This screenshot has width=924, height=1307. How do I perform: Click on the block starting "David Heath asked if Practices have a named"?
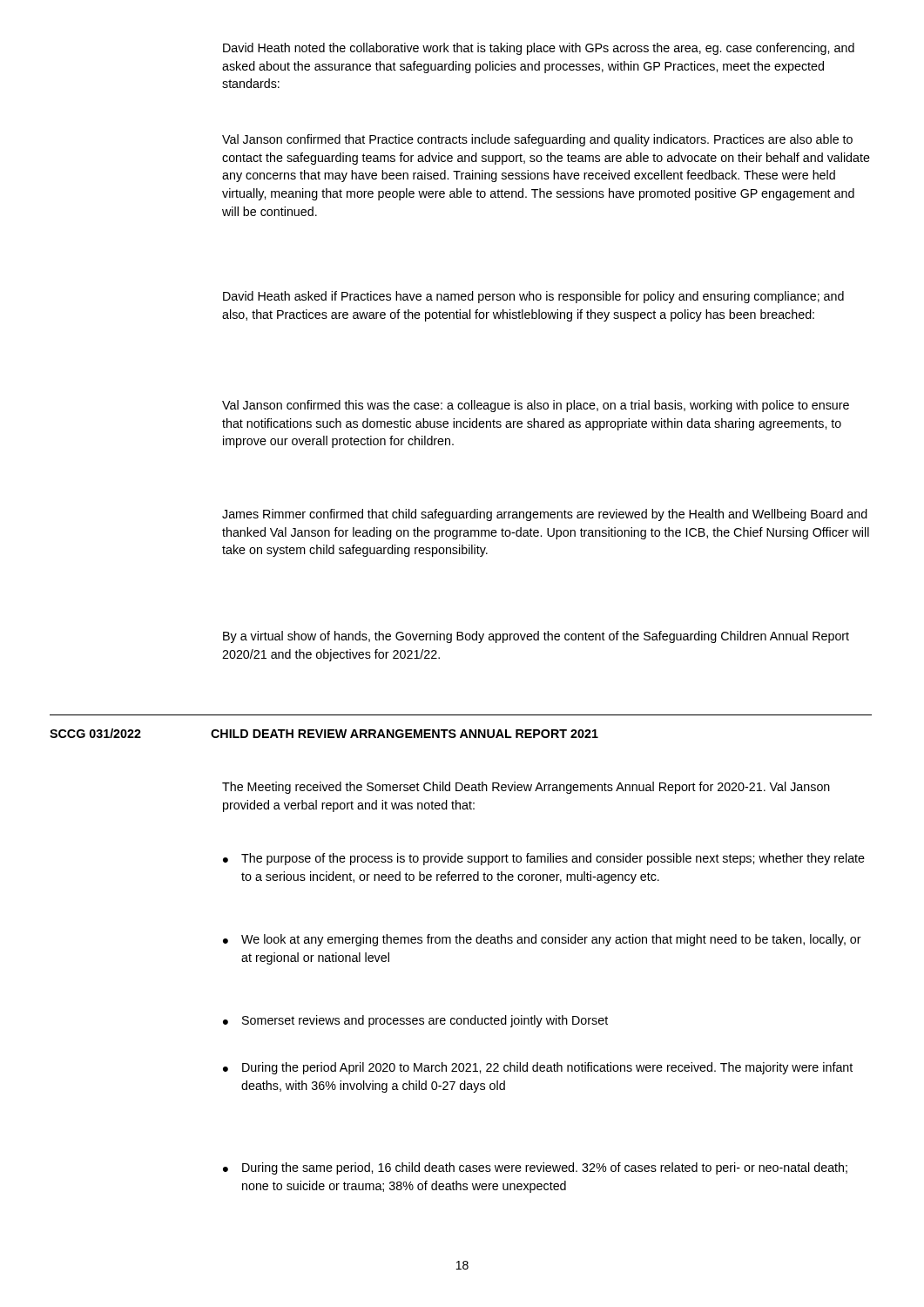pyautogui.click(x=533, y=305)
